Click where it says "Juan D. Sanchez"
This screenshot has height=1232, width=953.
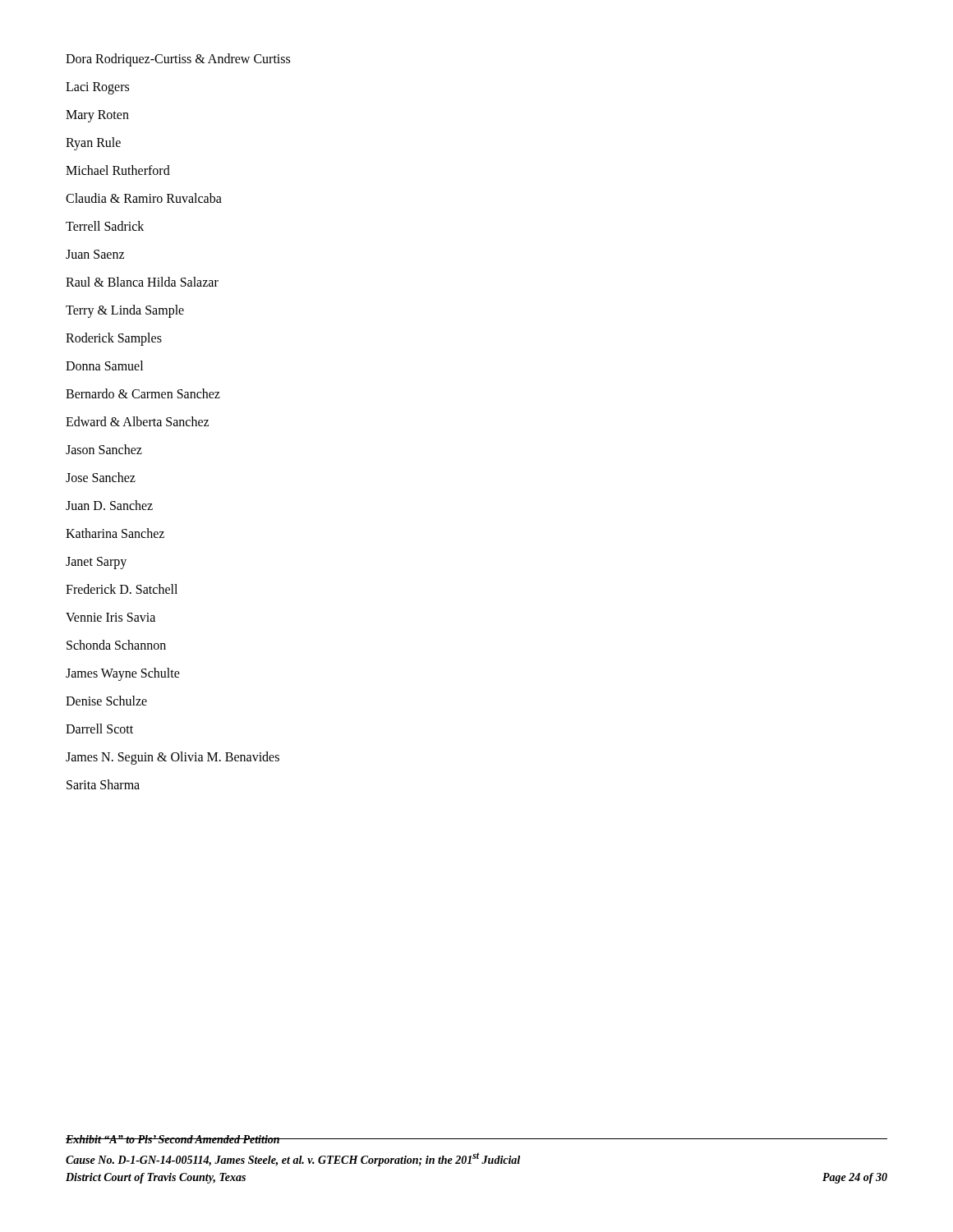point(109,506)
